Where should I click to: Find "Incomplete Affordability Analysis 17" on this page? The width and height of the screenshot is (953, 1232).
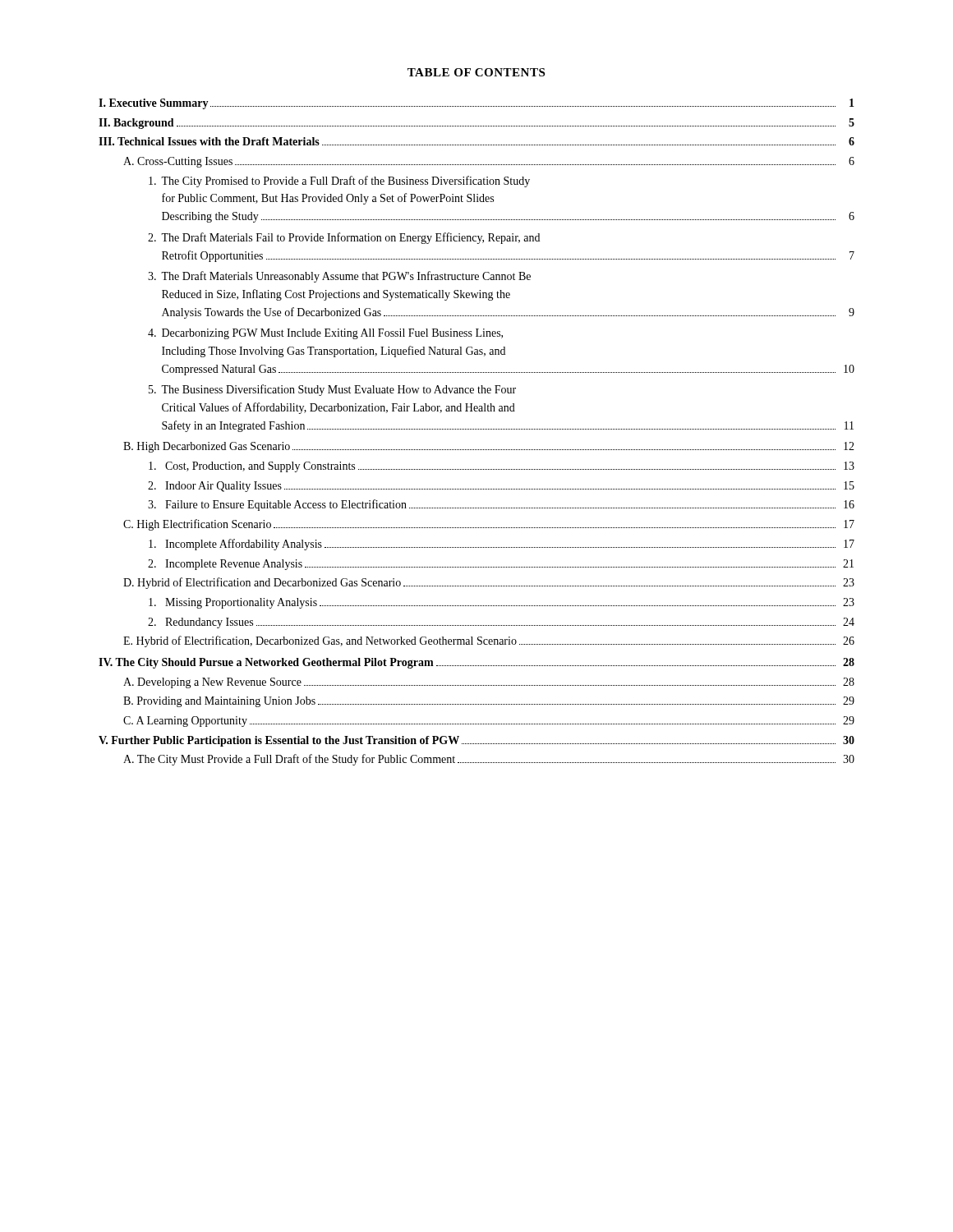tap(501, 544)
